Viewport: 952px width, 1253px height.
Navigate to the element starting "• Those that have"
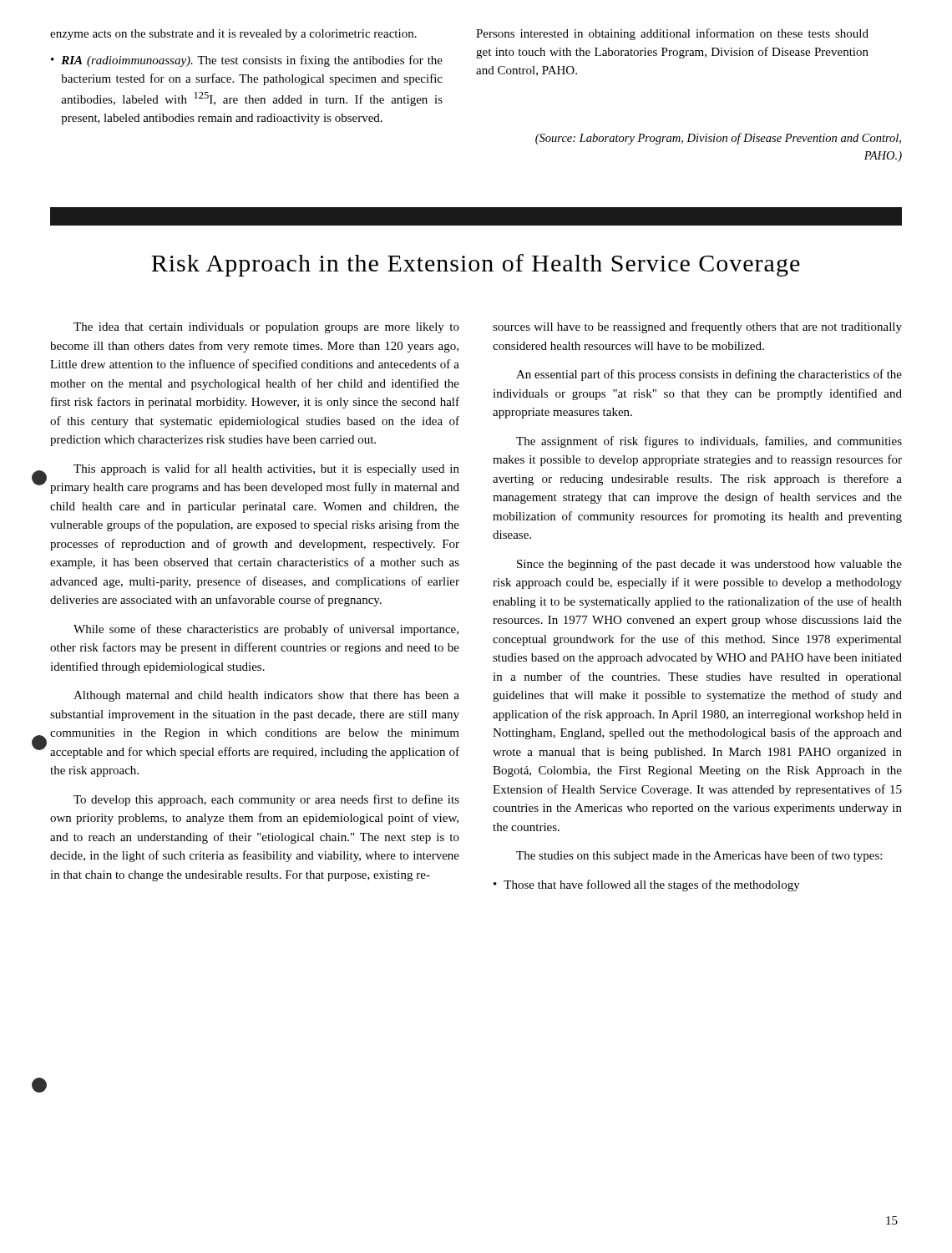[x=697, y=884]
